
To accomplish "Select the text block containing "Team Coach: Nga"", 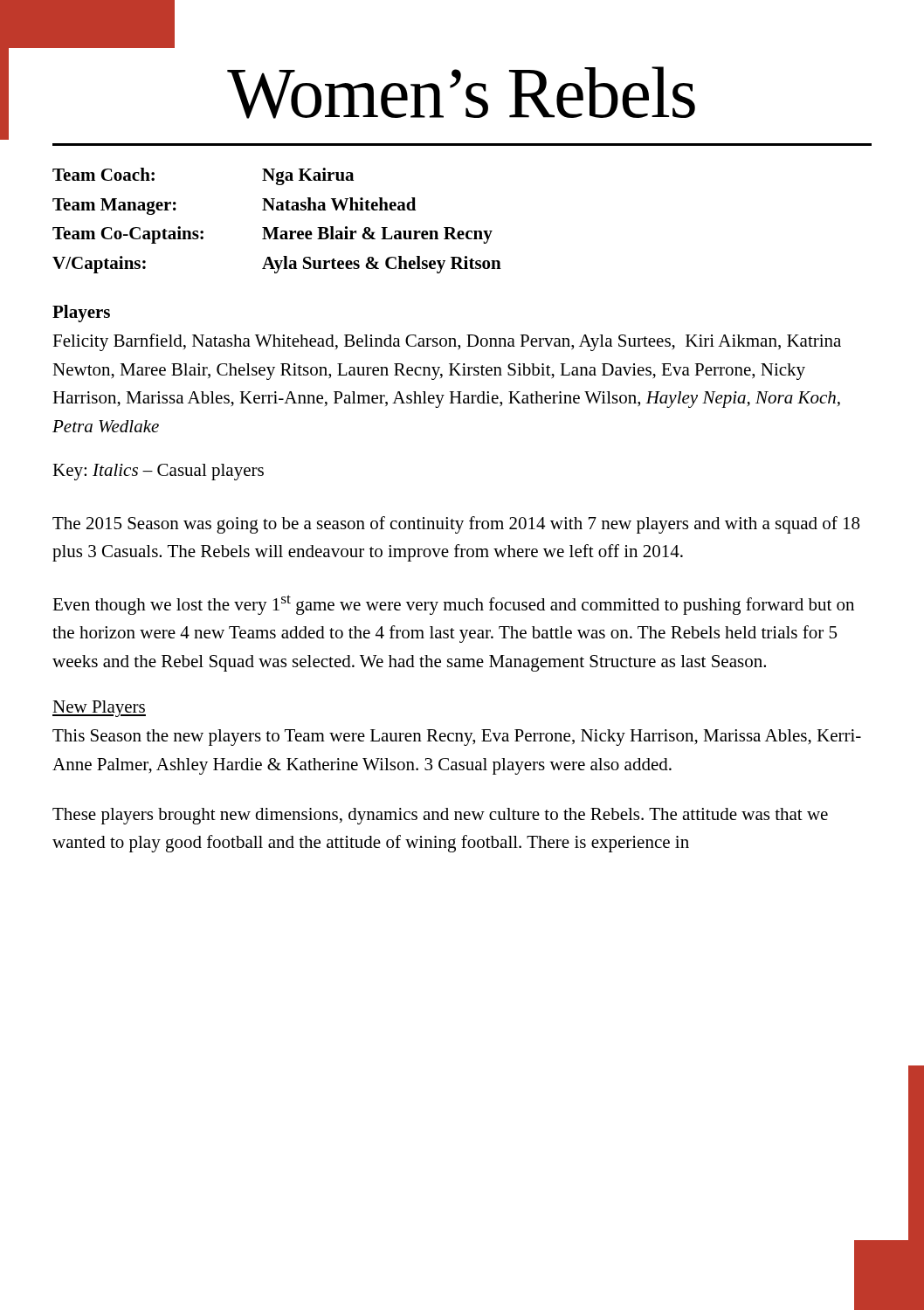I will (x=462, y=219).
